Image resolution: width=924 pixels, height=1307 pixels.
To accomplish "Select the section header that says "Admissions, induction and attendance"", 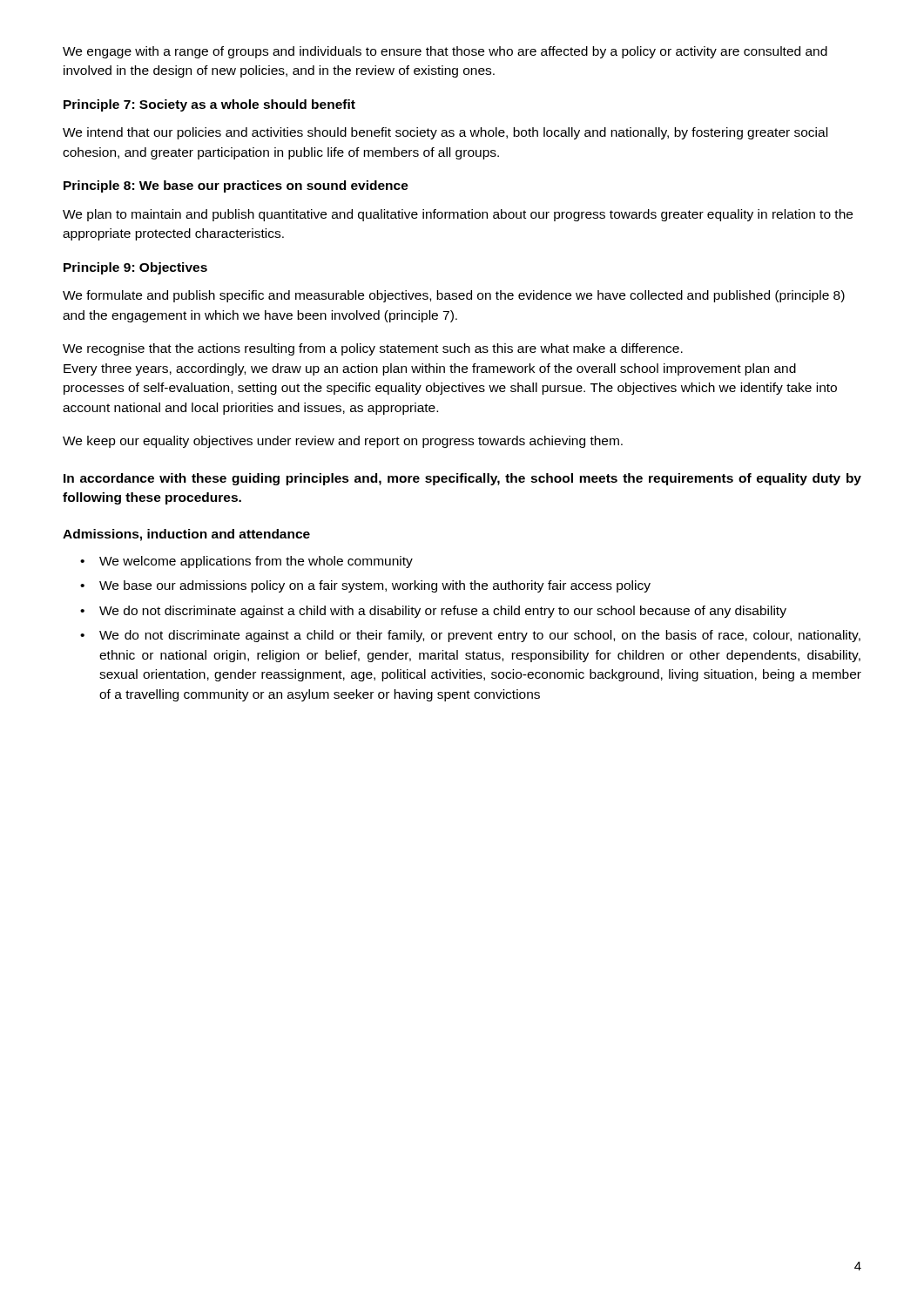I will [186, 534].
